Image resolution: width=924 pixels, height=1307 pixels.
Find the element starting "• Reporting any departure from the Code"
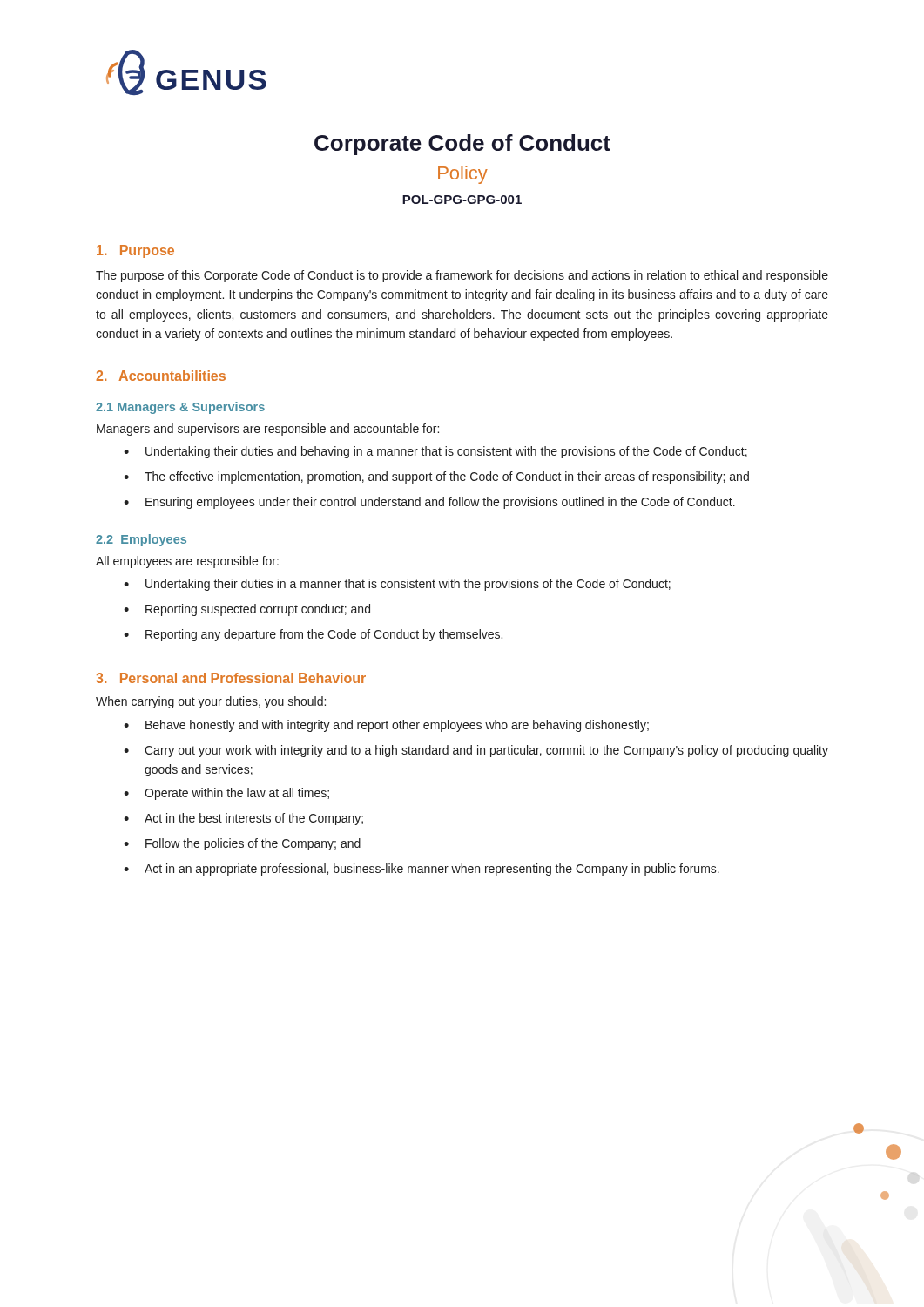click(476, 636)
